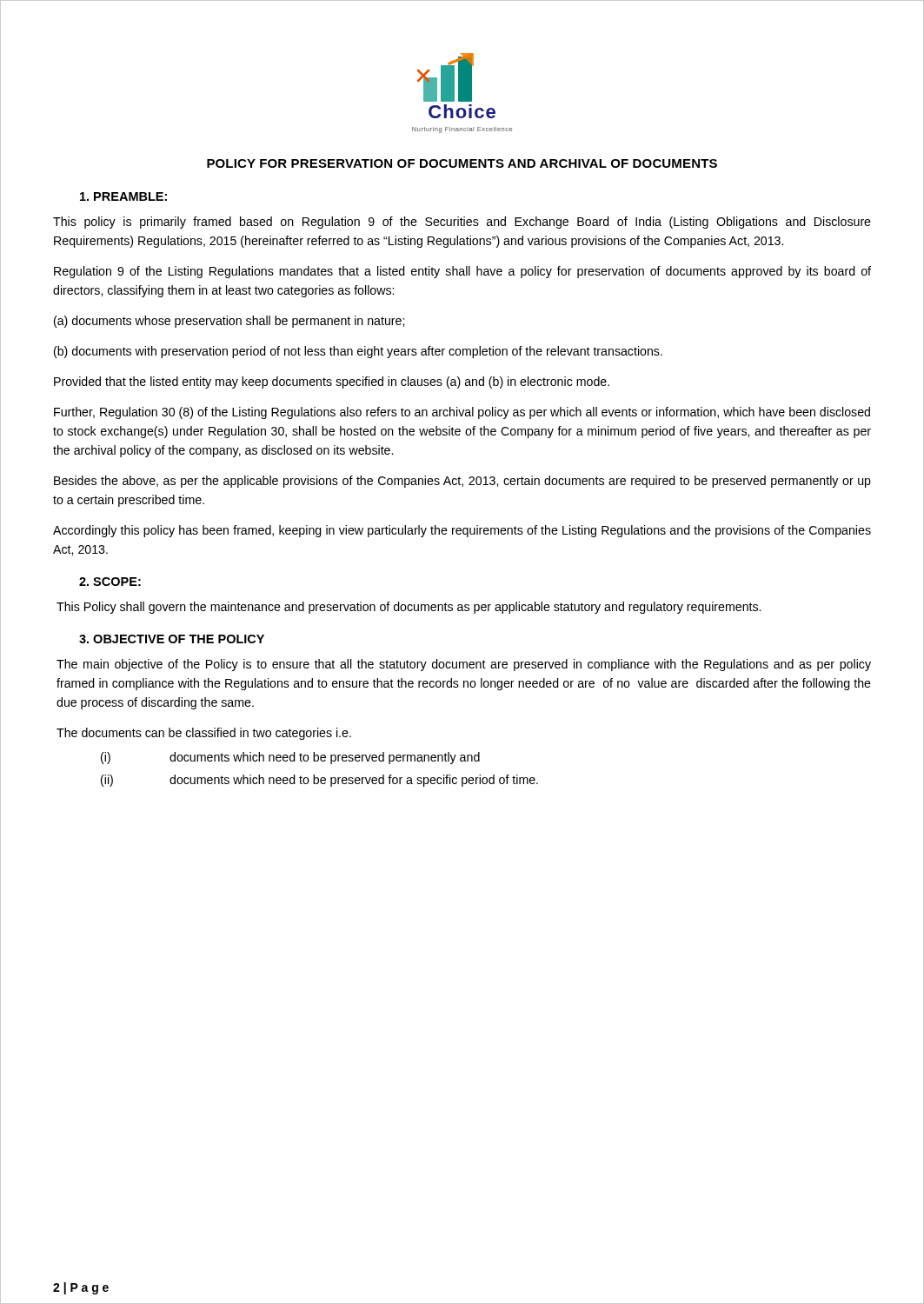Find the section header containing "2. SCOPE:"
The image size is (924, 1304).
point(110,582)
